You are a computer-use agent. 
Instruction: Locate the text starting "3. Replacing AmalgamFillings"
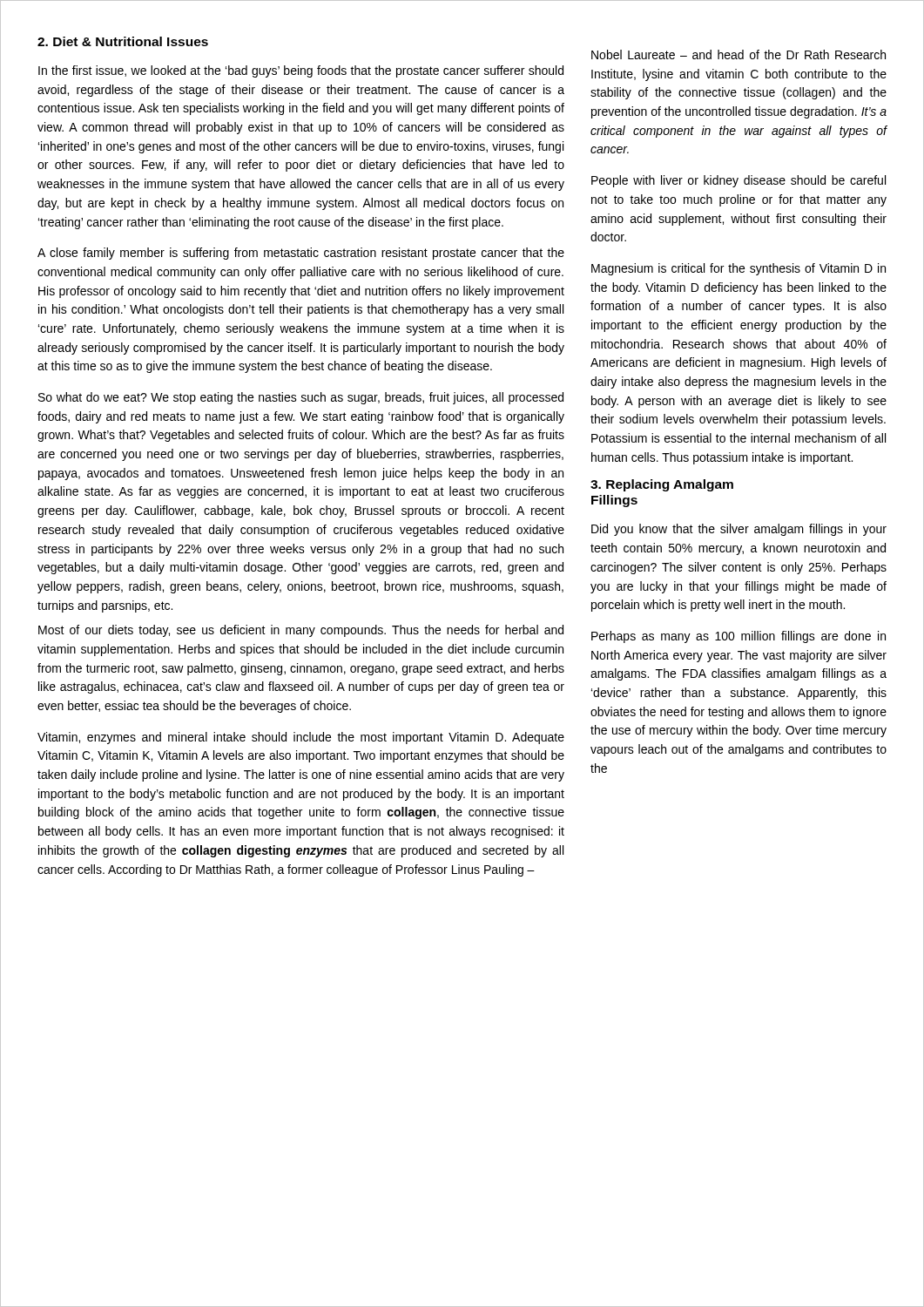pyautogui.click(x=739, y=493)
